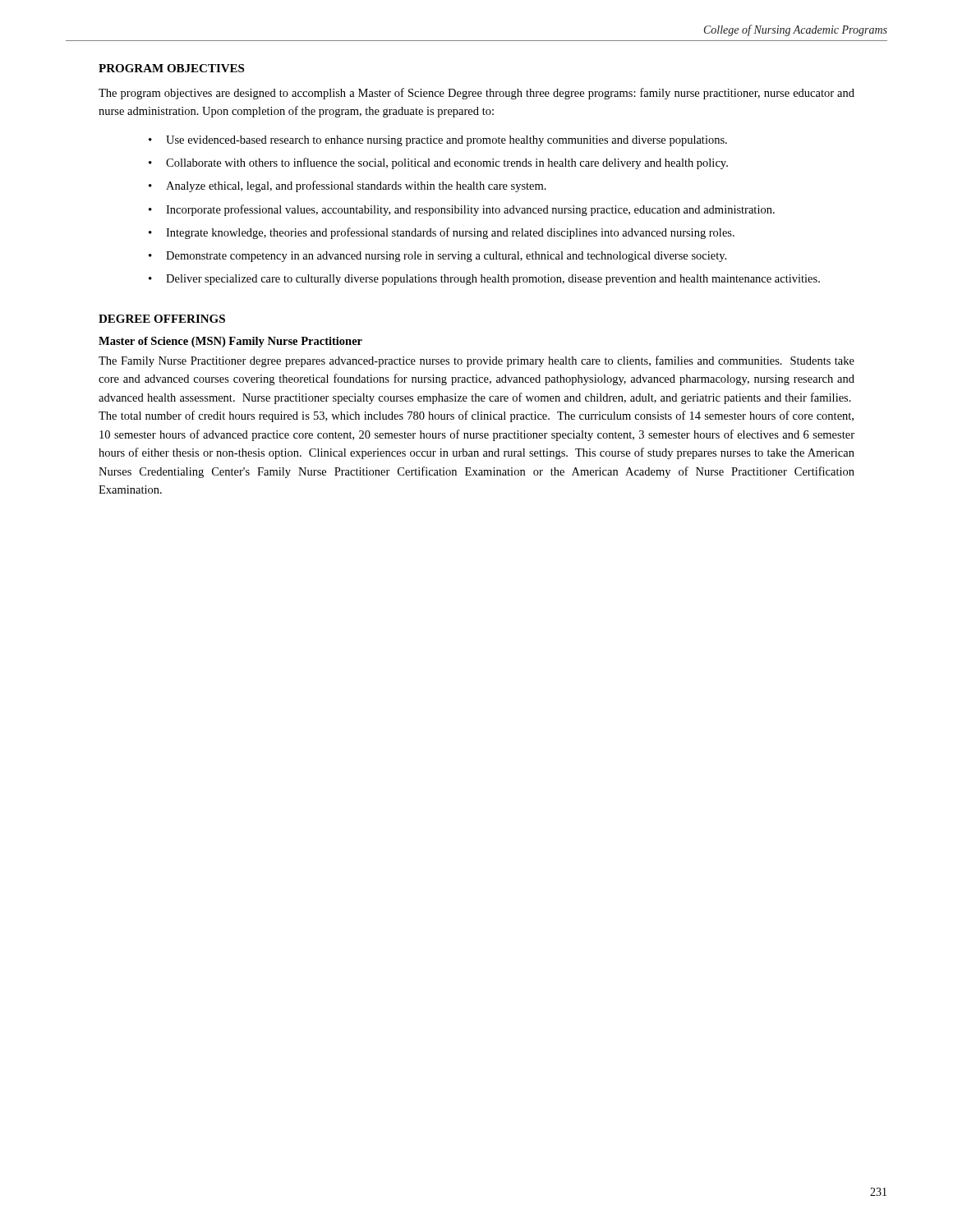Click on the region starting "PROGRAM OBJECTIVES"
Image resolution: width=953 pixels, height=1232 pixels.
coord(172,68)
